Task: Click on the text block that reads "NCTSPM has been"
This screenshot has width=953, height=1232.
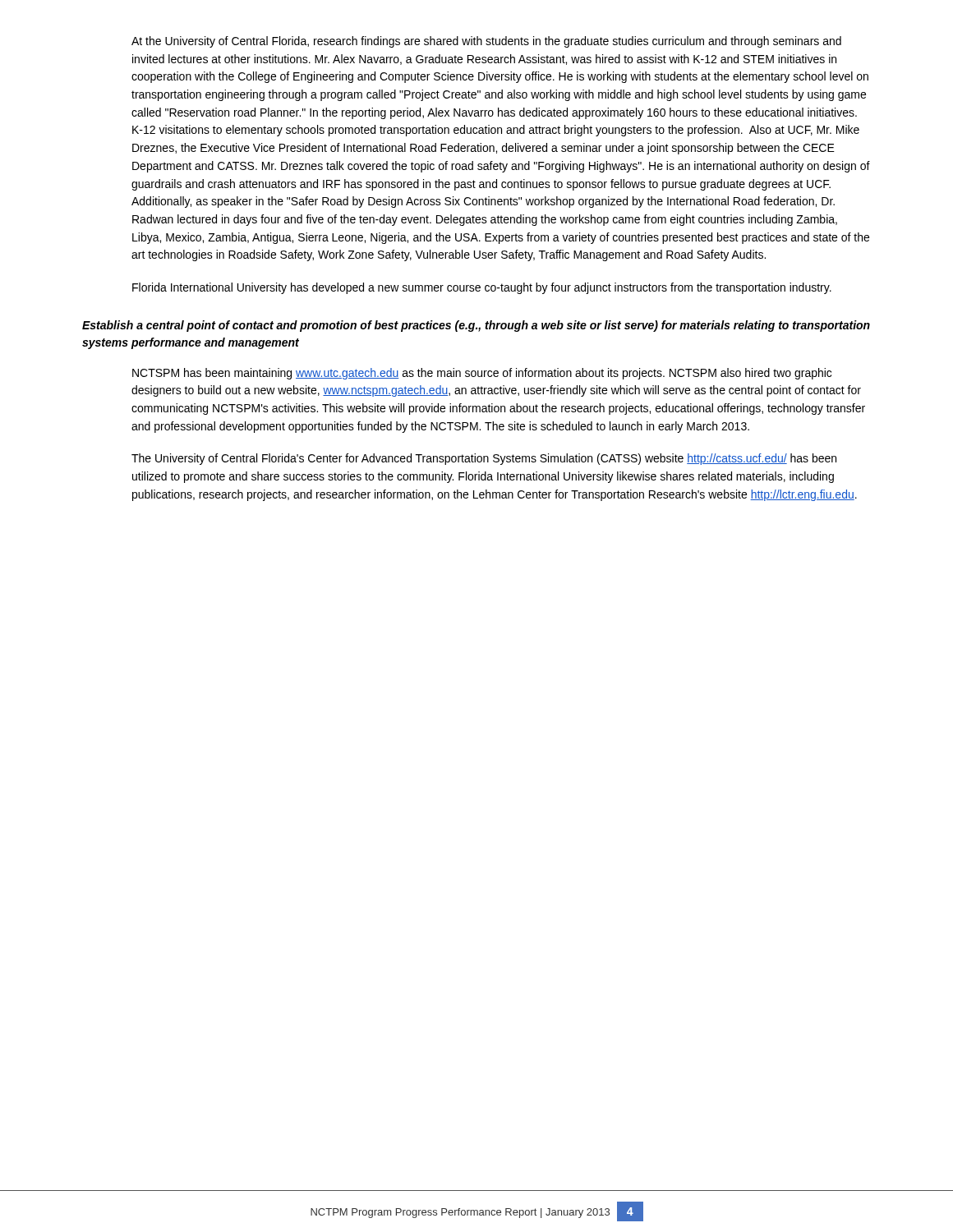Action: pyautogui.click(x=498, y=399)
